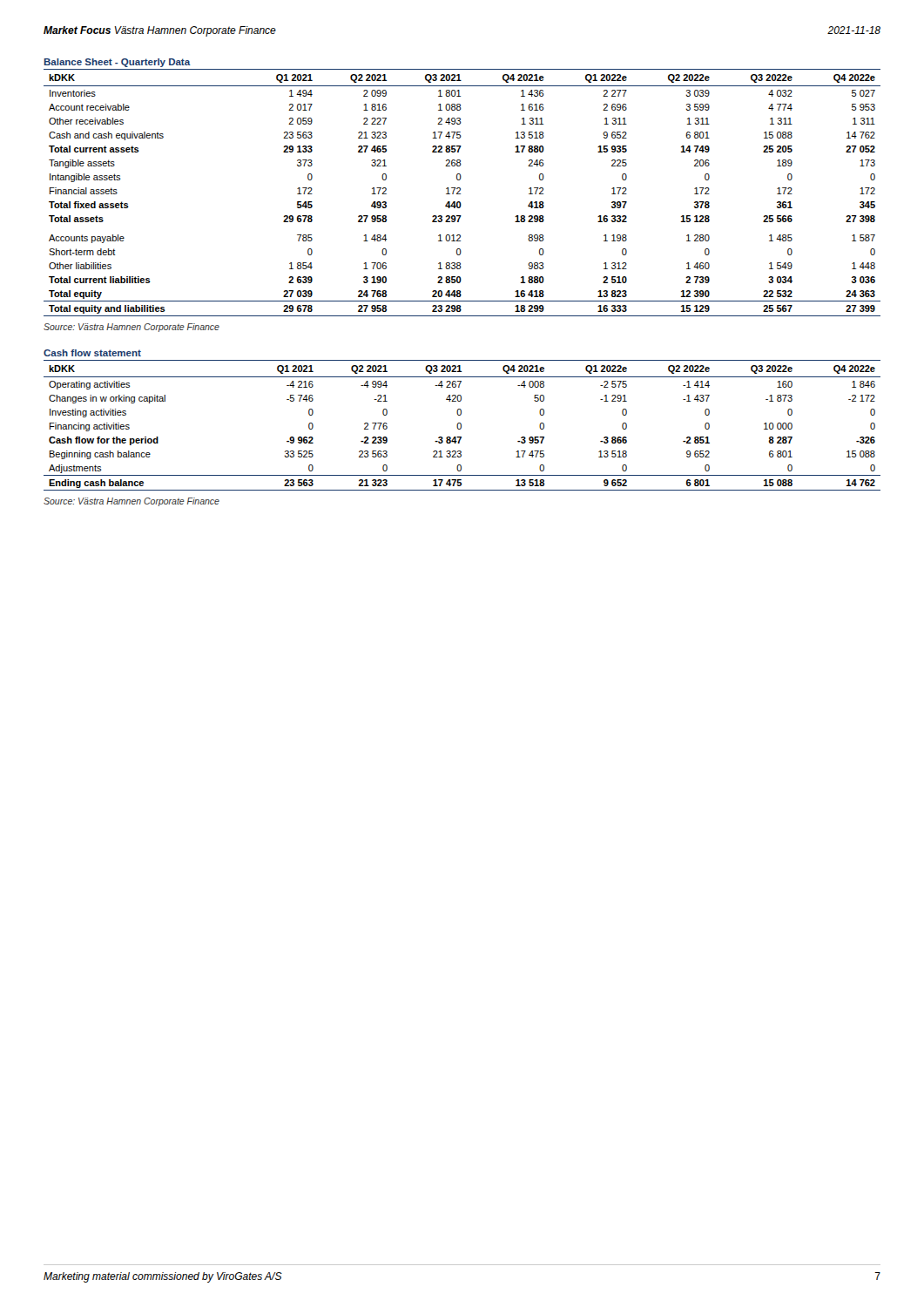The height and width of the screenshot is (1307, 924).
Task: Find "Balance Sheet - Quarterly Data" on this page
Action: pyautogui.click(x=117, y=62)
